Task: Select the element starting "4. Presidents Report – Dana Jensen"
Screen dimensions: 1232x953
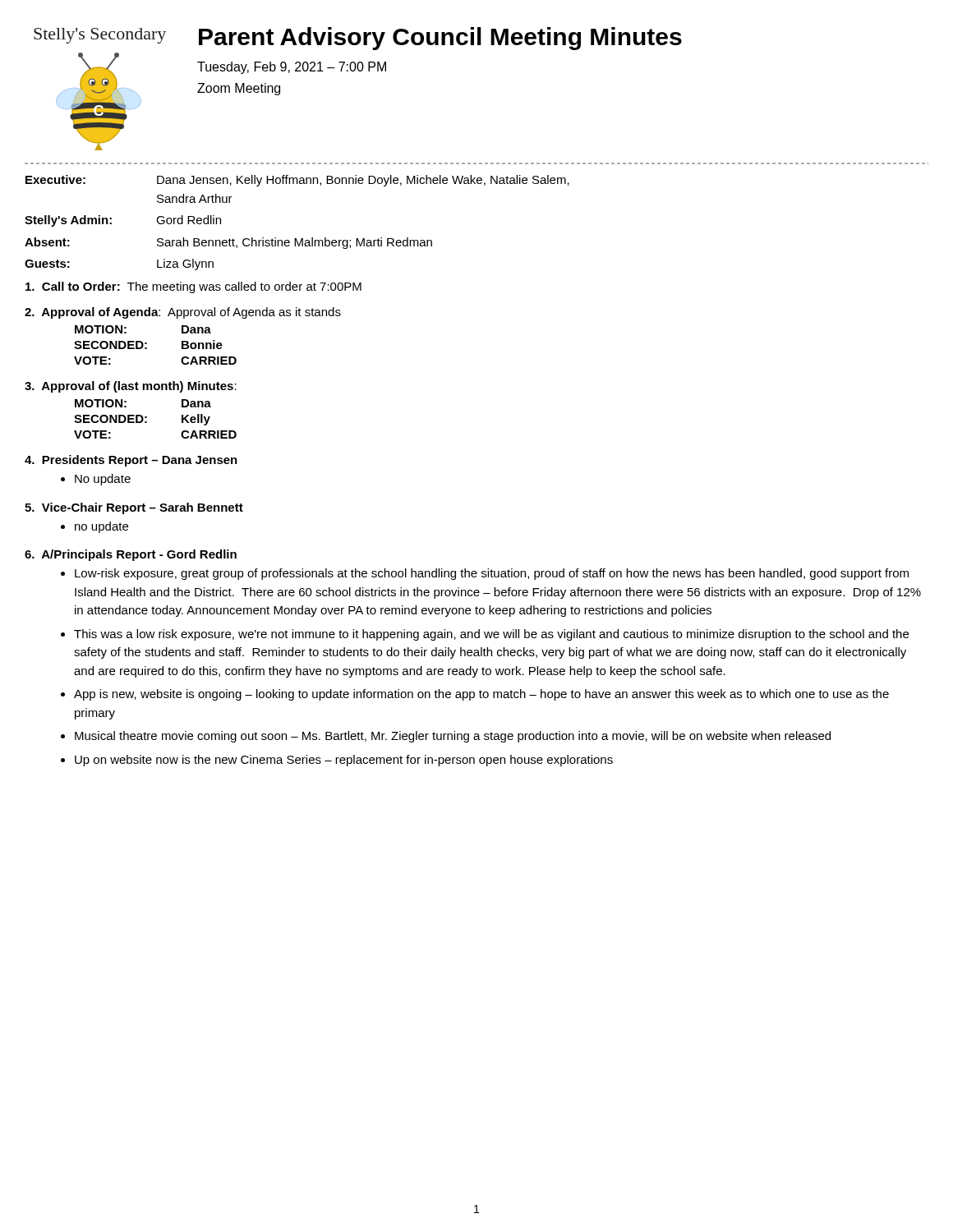Action: 131,461
